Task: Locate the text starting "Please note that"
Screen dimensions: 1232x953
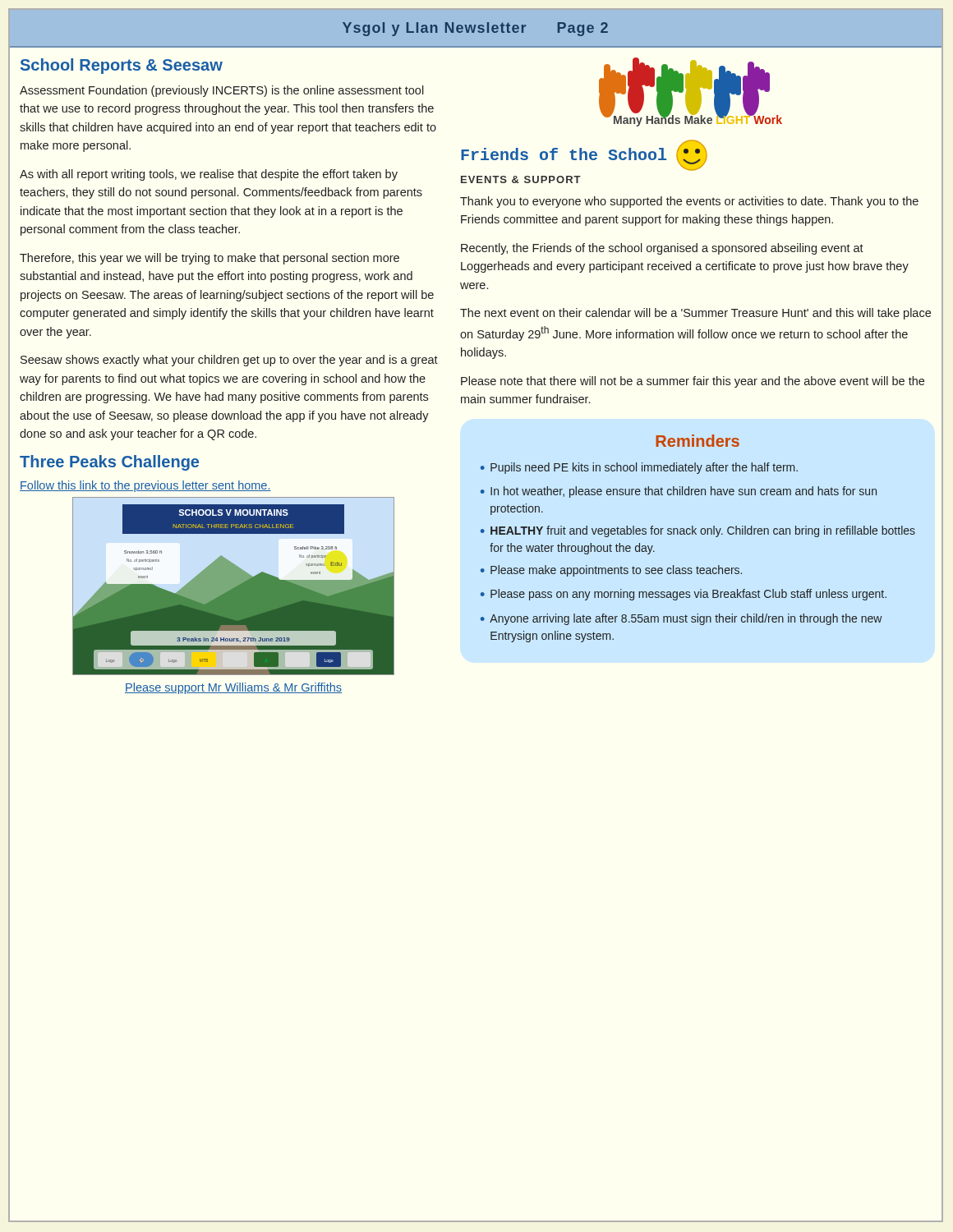Action: coord(692,390)
